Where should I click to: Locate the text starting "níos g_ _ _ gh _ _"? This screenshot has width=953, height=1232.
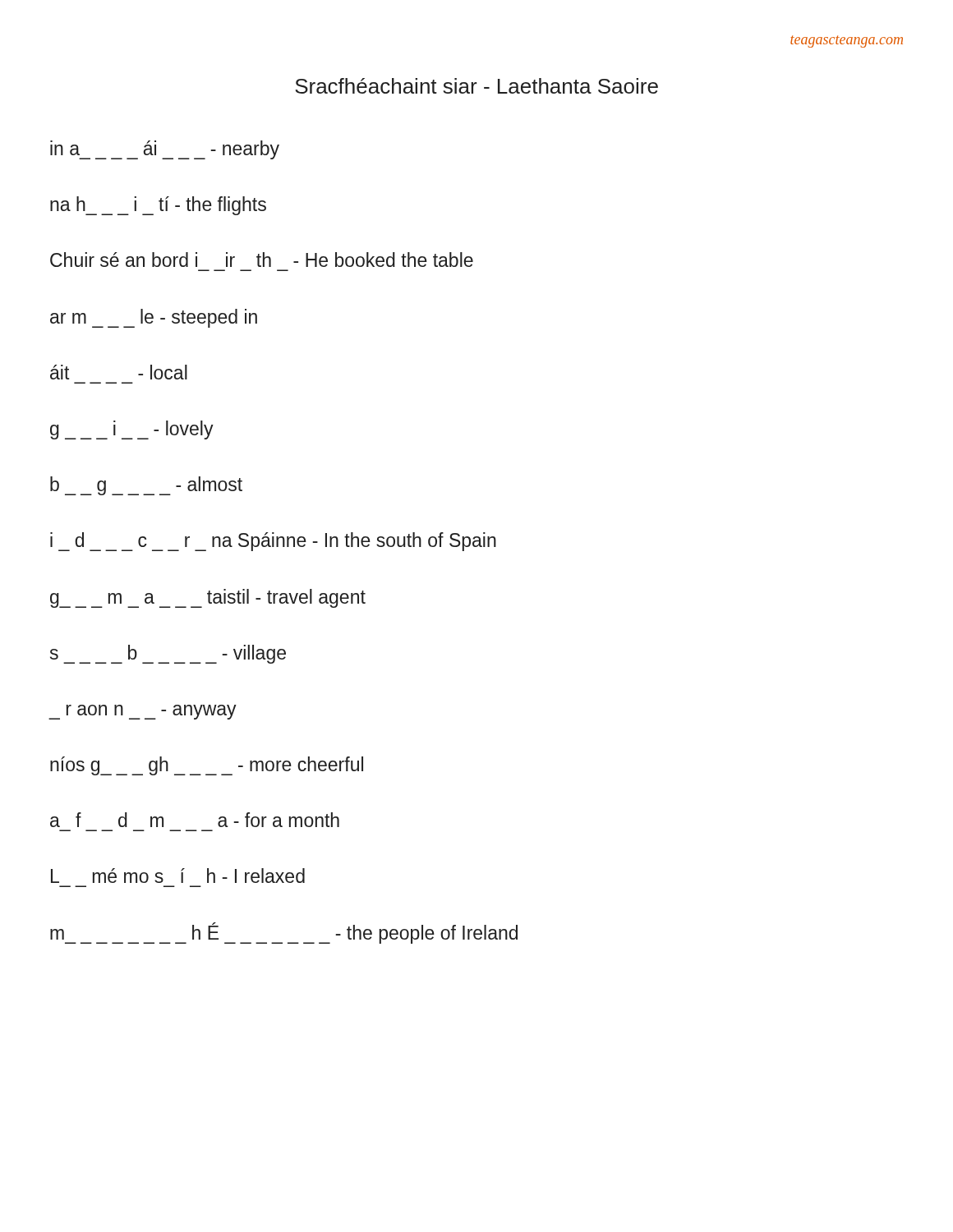(x=207, y=765)
